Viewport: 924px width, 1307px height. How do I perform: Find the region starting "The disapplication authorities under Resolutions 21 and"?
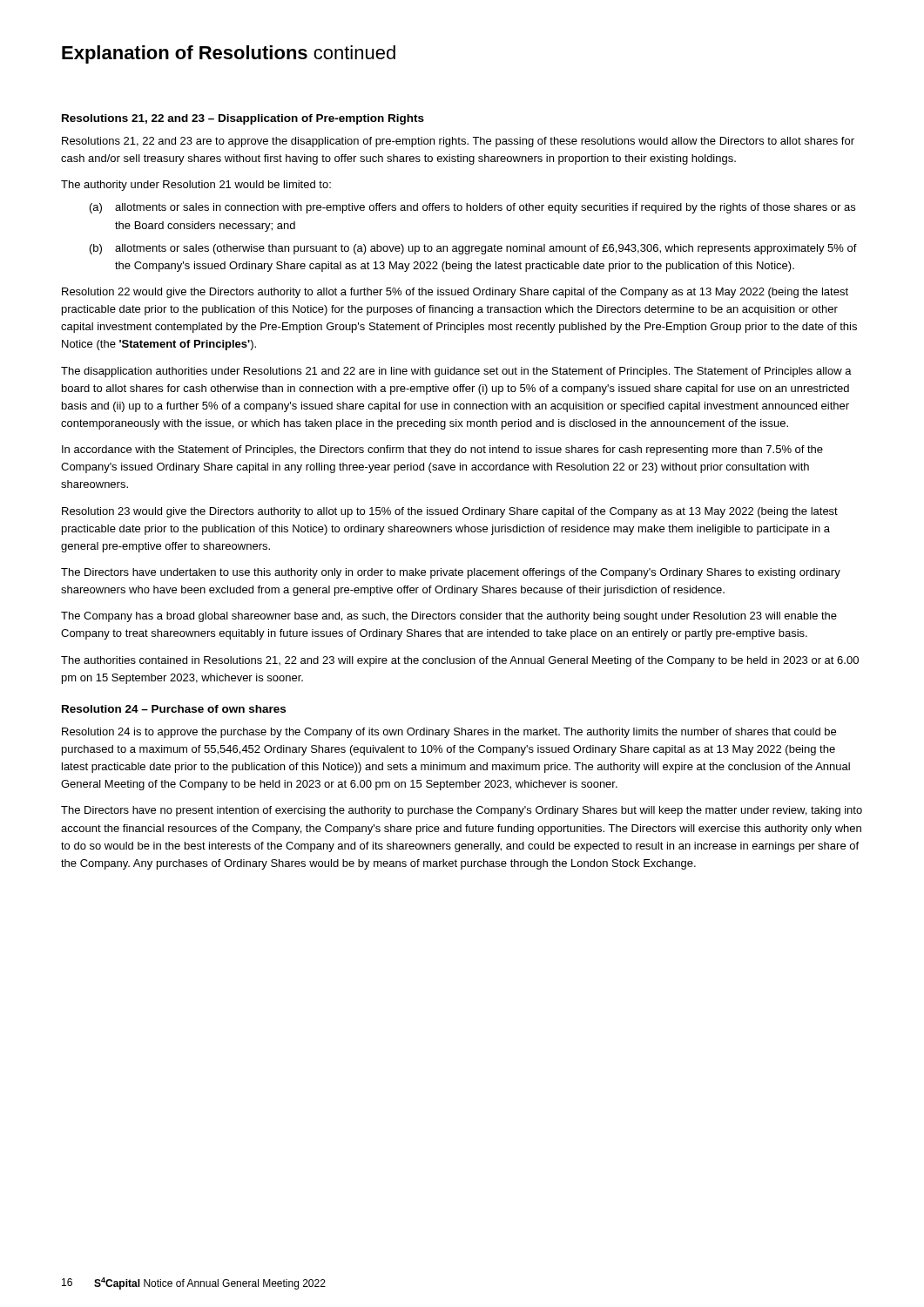coord(456,397)
